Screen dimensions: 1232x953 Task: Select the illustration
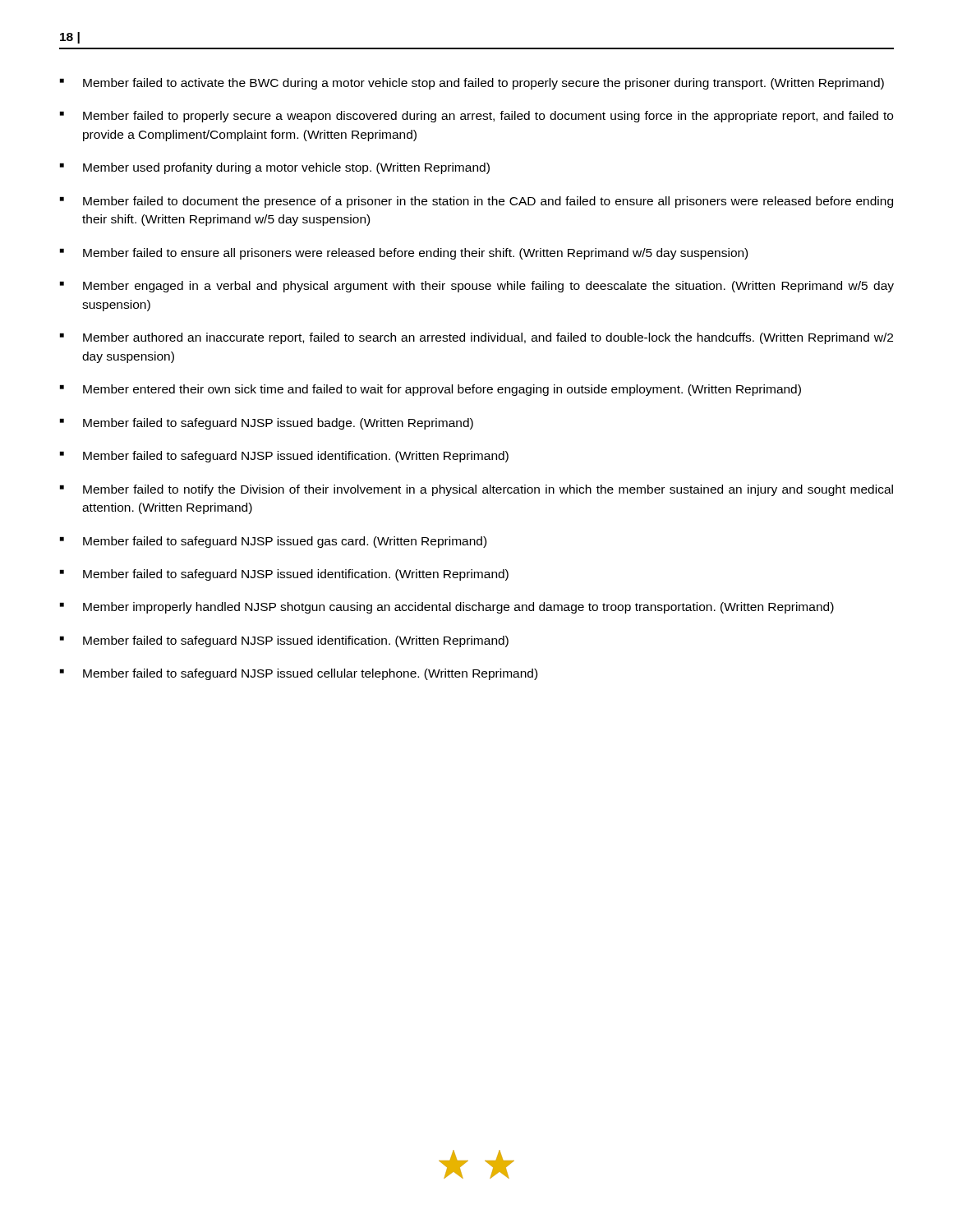click(476, 1172)
